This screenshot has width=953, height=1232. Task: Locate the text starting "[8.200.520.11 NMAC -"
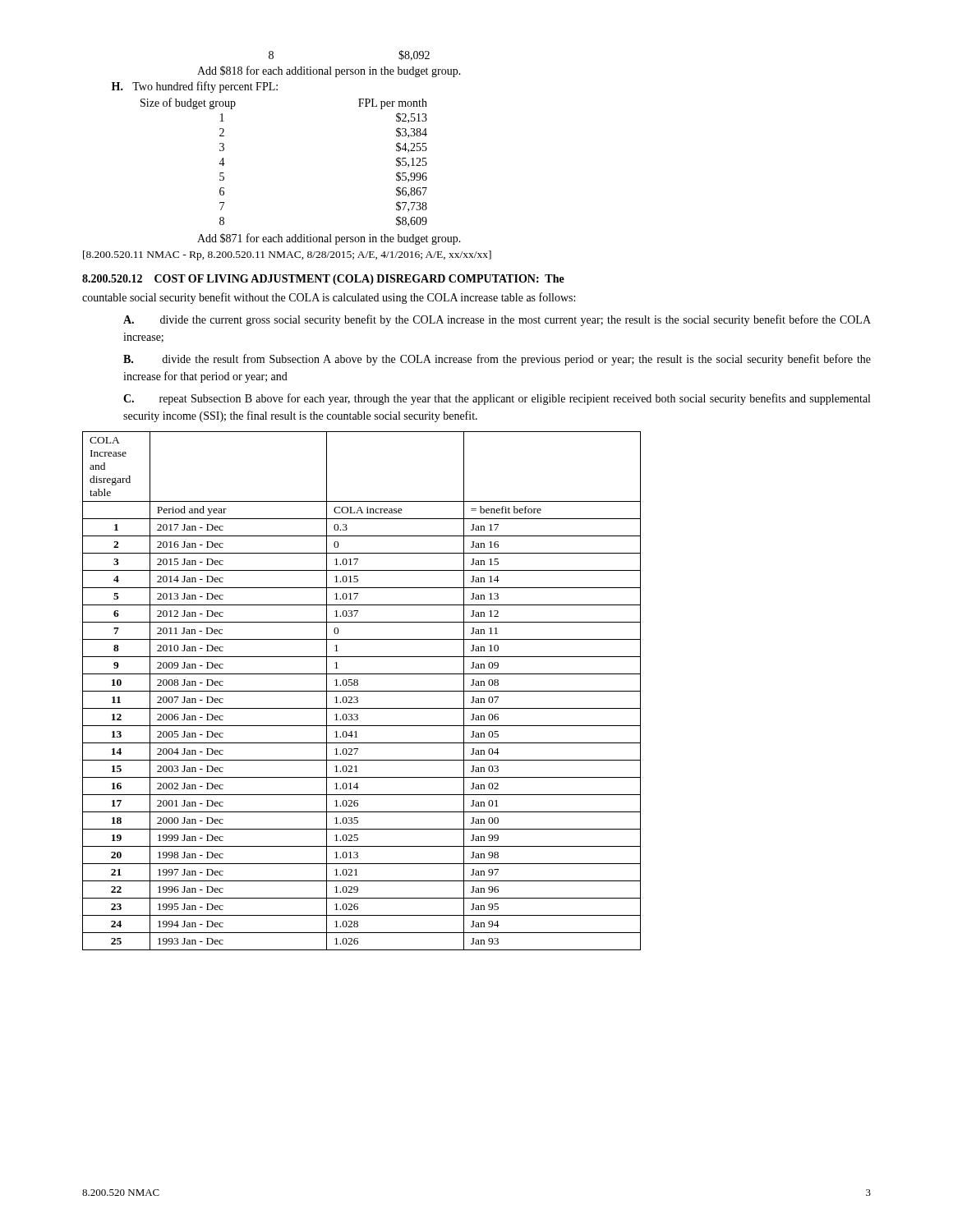click(287, 254)
